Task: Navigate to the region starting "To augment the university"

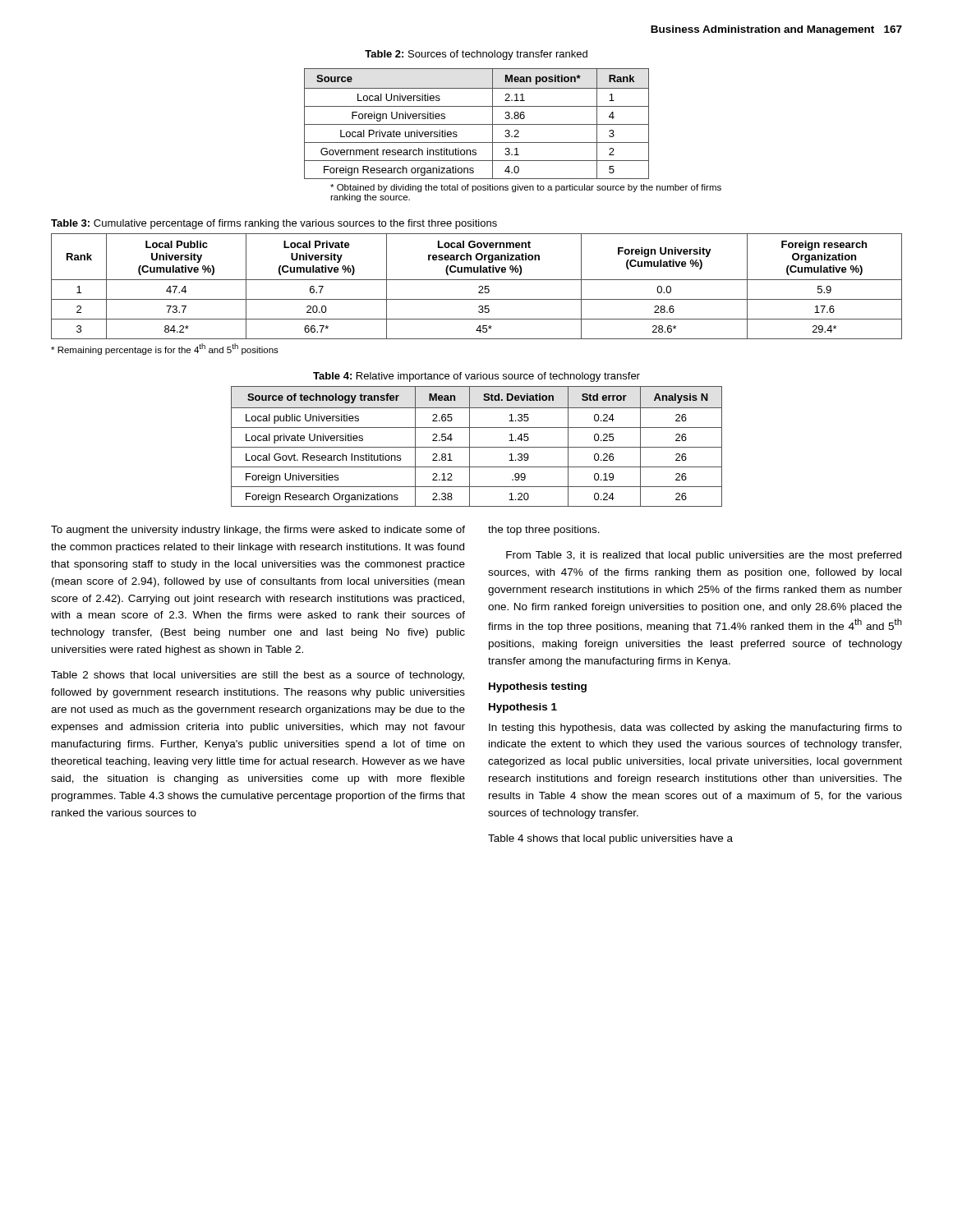Action: [258, 590]
